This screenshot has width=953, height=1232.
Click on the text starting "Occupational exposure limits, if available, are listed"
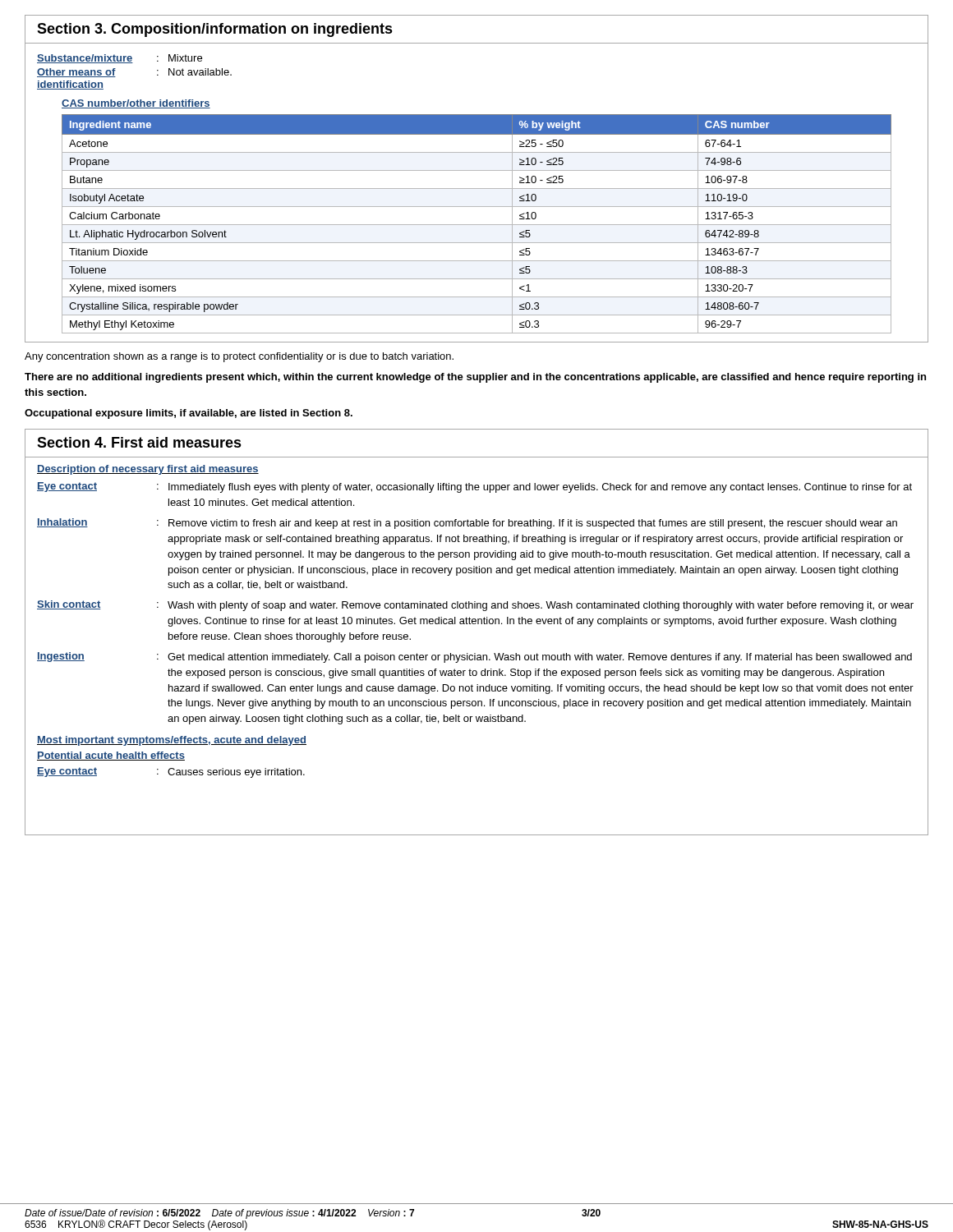(189, 412)
